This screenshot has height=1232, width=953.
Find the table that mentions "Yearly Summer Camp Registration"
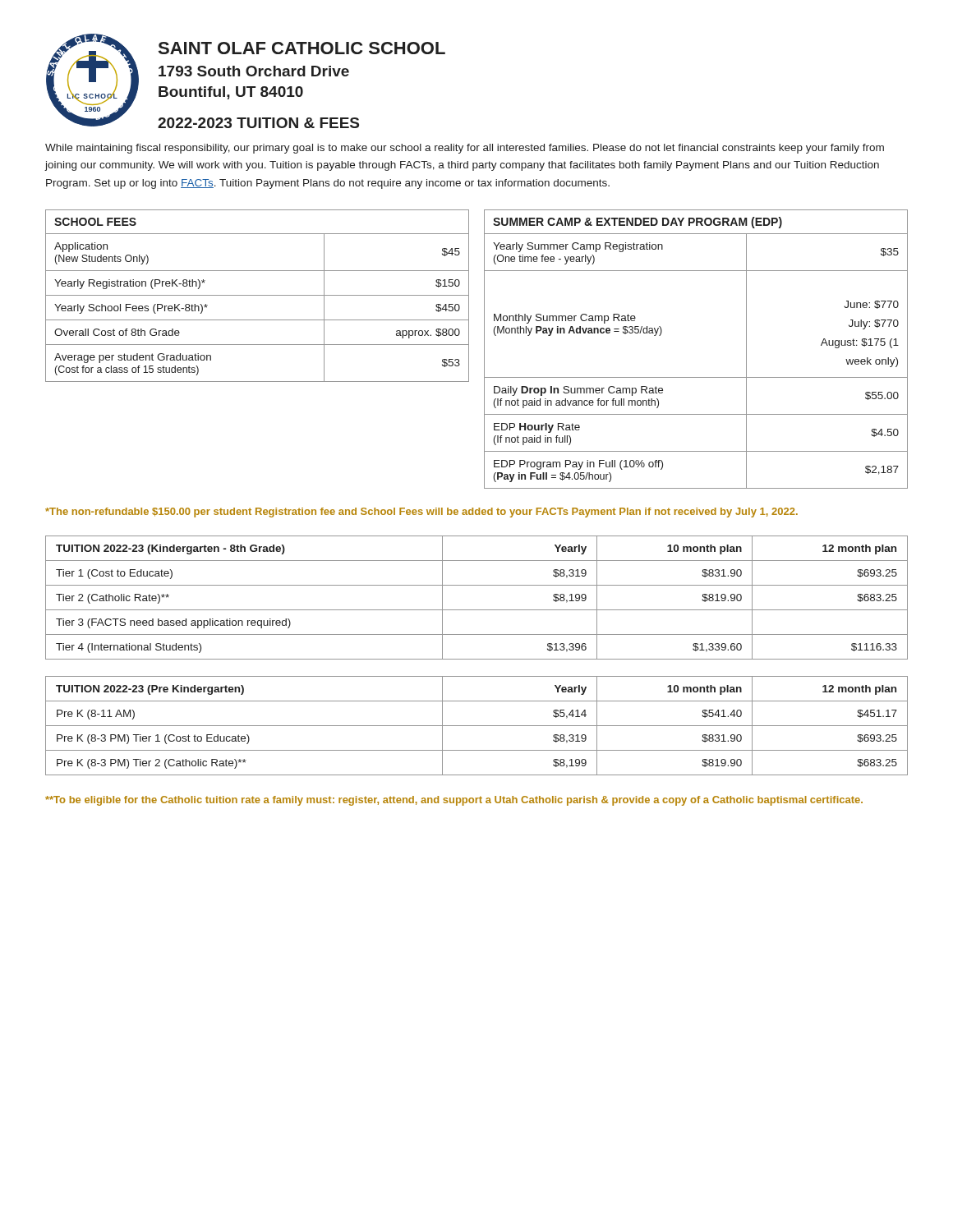(x=696, y=349)
